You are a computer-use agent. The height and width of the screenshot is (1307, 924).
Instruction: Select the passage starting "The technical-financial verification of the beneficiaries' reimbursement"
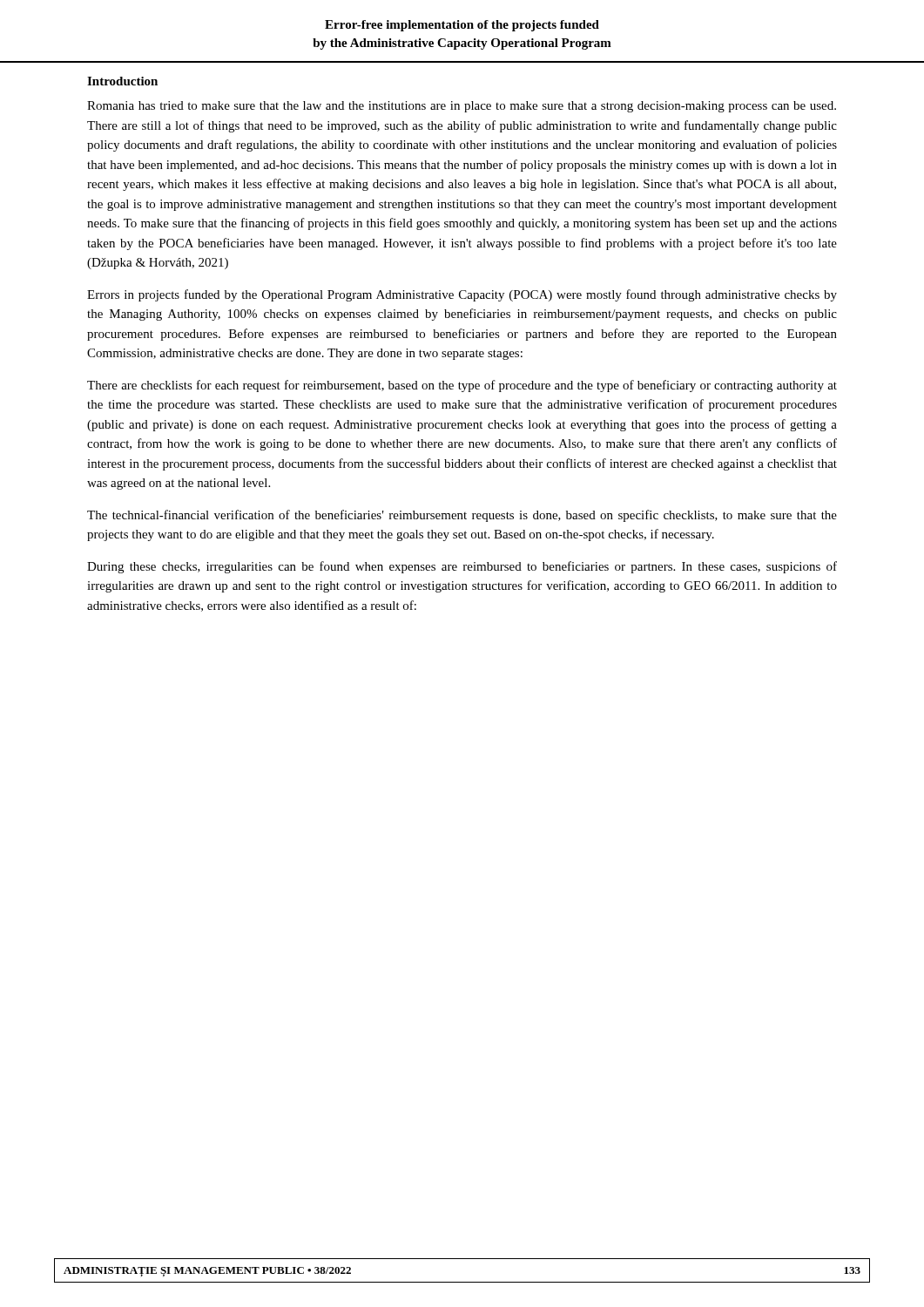[462, 524]
